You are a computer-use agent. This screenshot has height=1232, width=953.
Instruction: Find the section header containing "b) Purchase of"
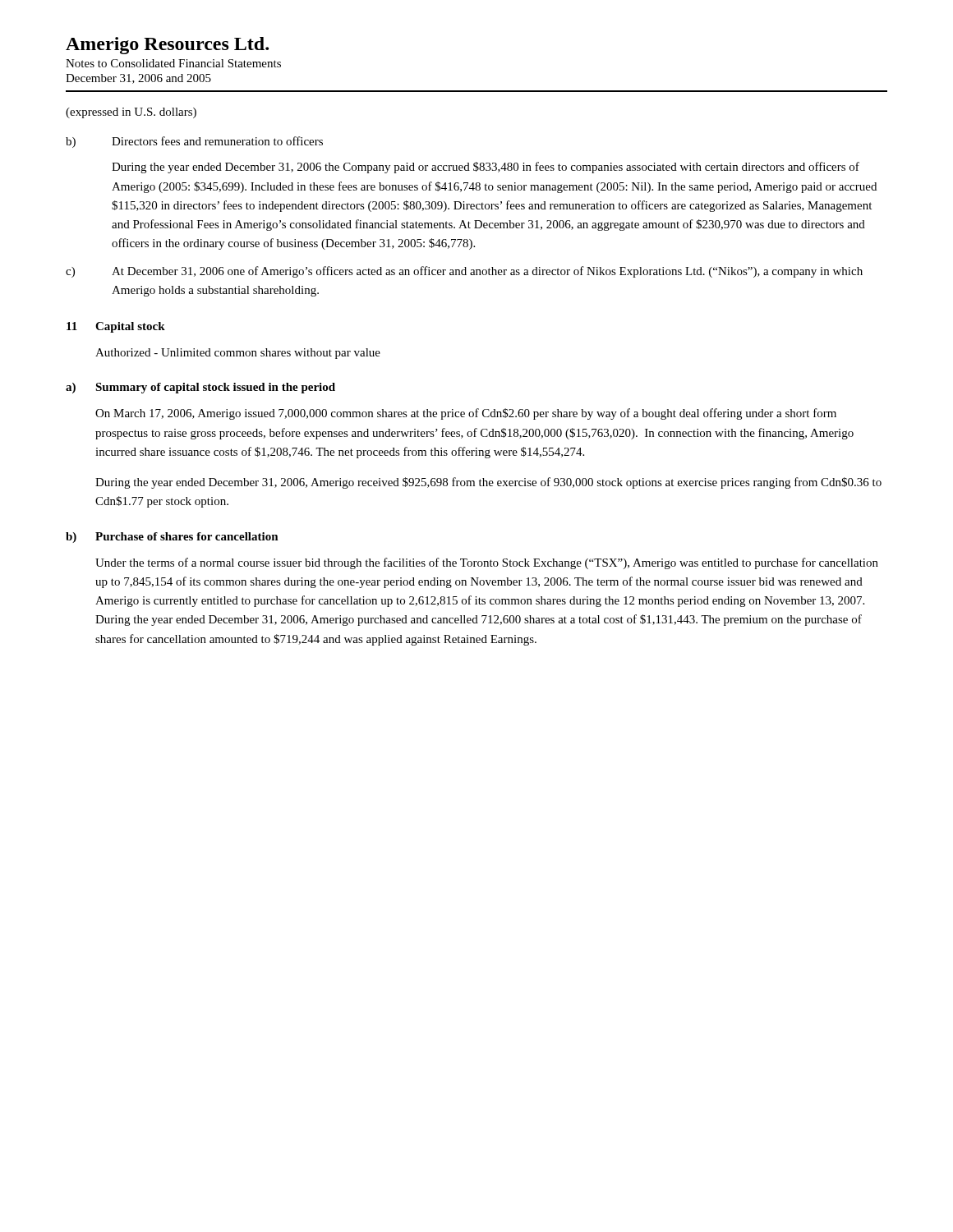[x=172, y=536]
